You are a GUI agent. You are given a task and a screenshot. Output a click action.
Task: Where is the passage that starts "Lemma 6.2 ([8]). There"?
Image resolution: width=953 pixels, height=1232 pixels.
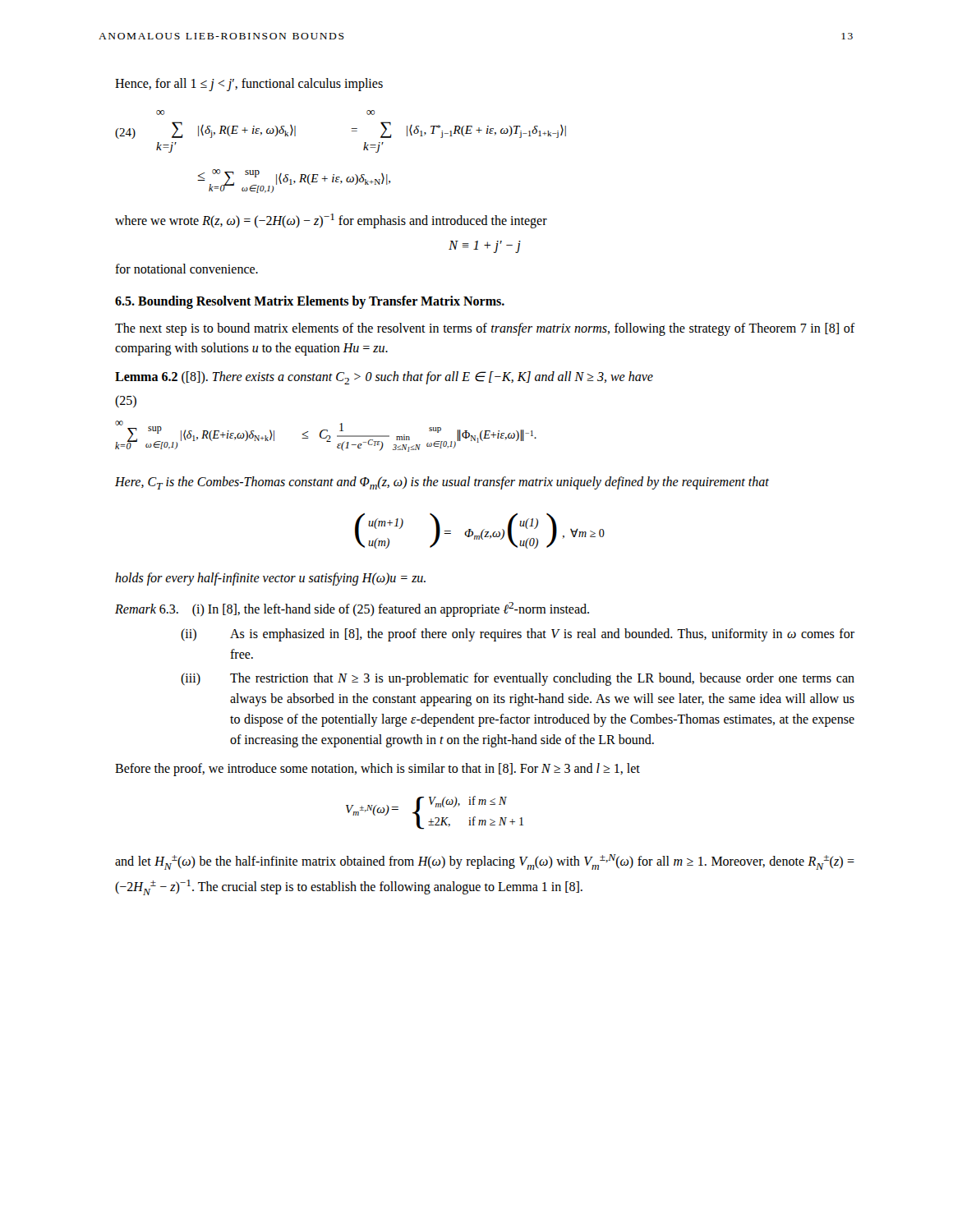(x=384, y=378)
